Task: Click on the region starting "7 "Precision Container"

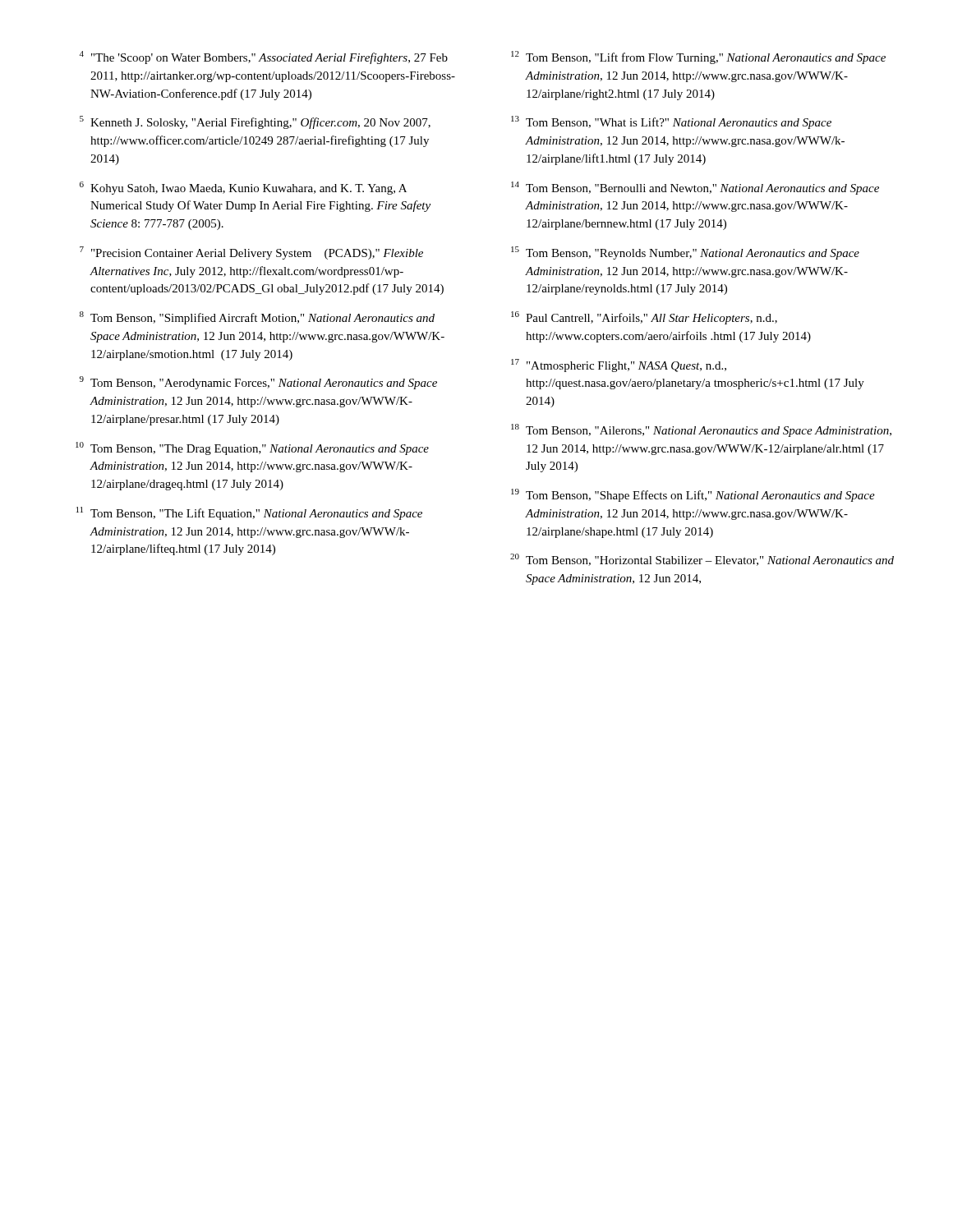Action: point(259,271)
